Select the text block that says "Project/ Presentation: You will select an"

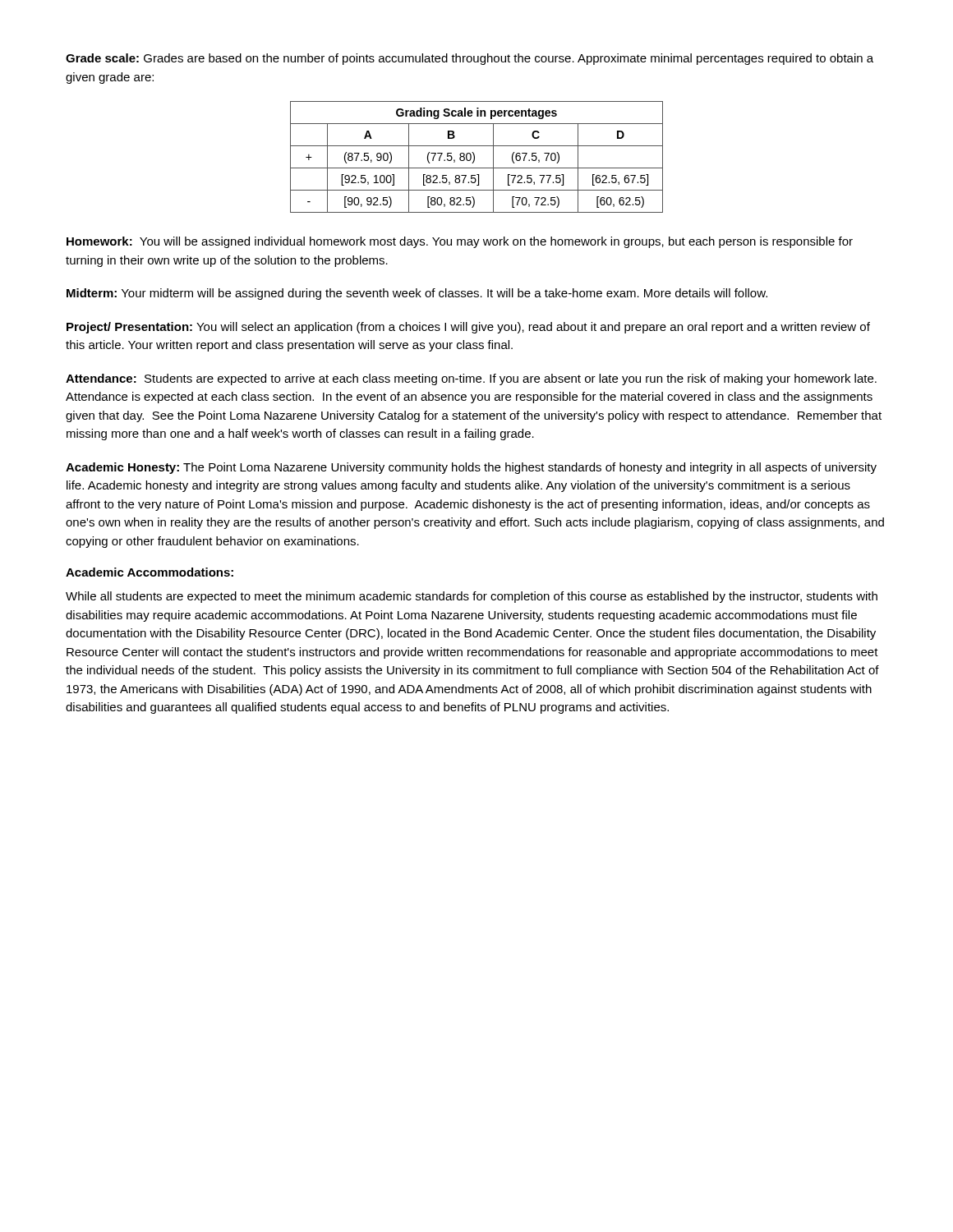468,335
